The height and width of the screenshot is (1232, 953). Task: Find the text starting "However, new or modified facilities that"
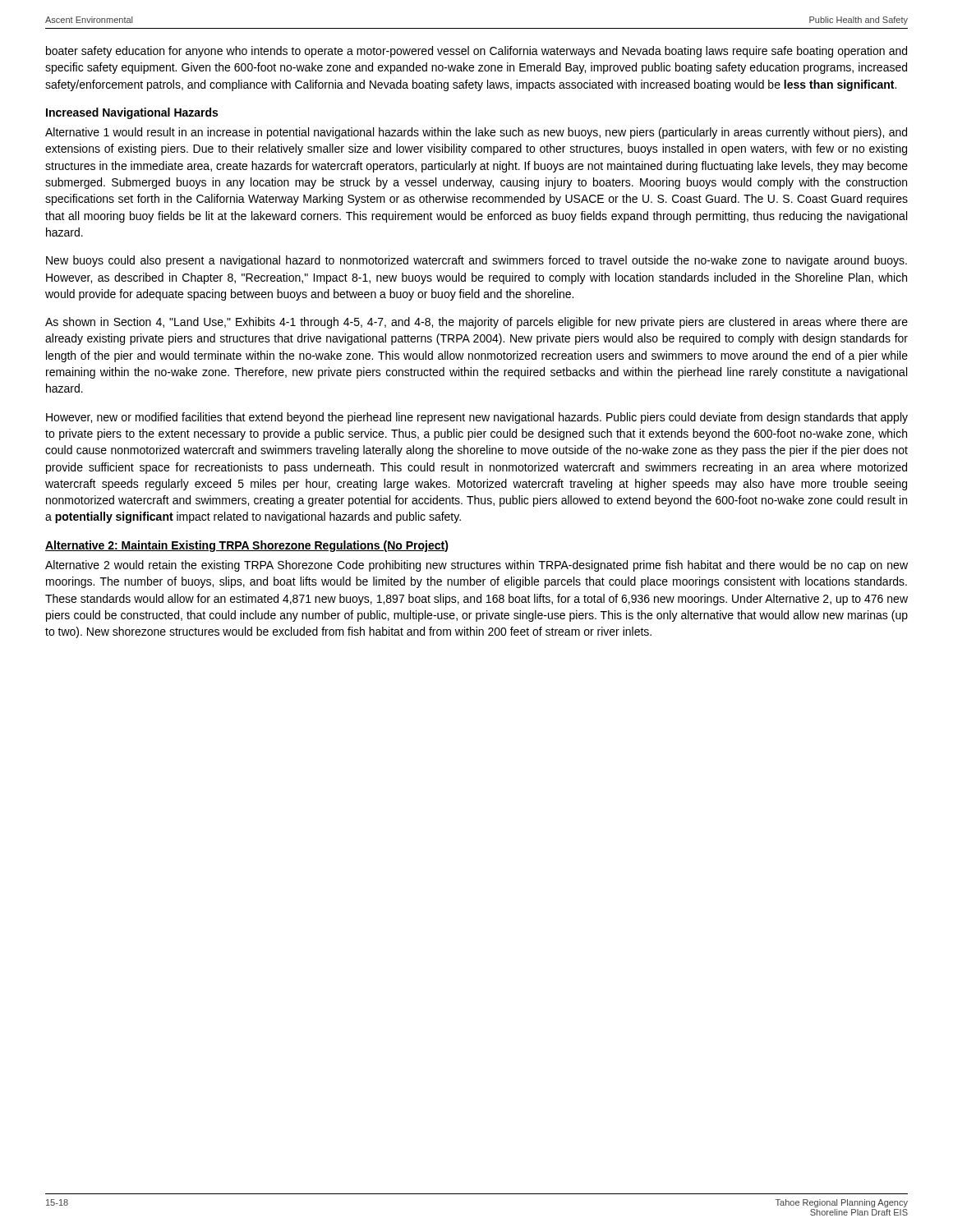click(476, 467)
